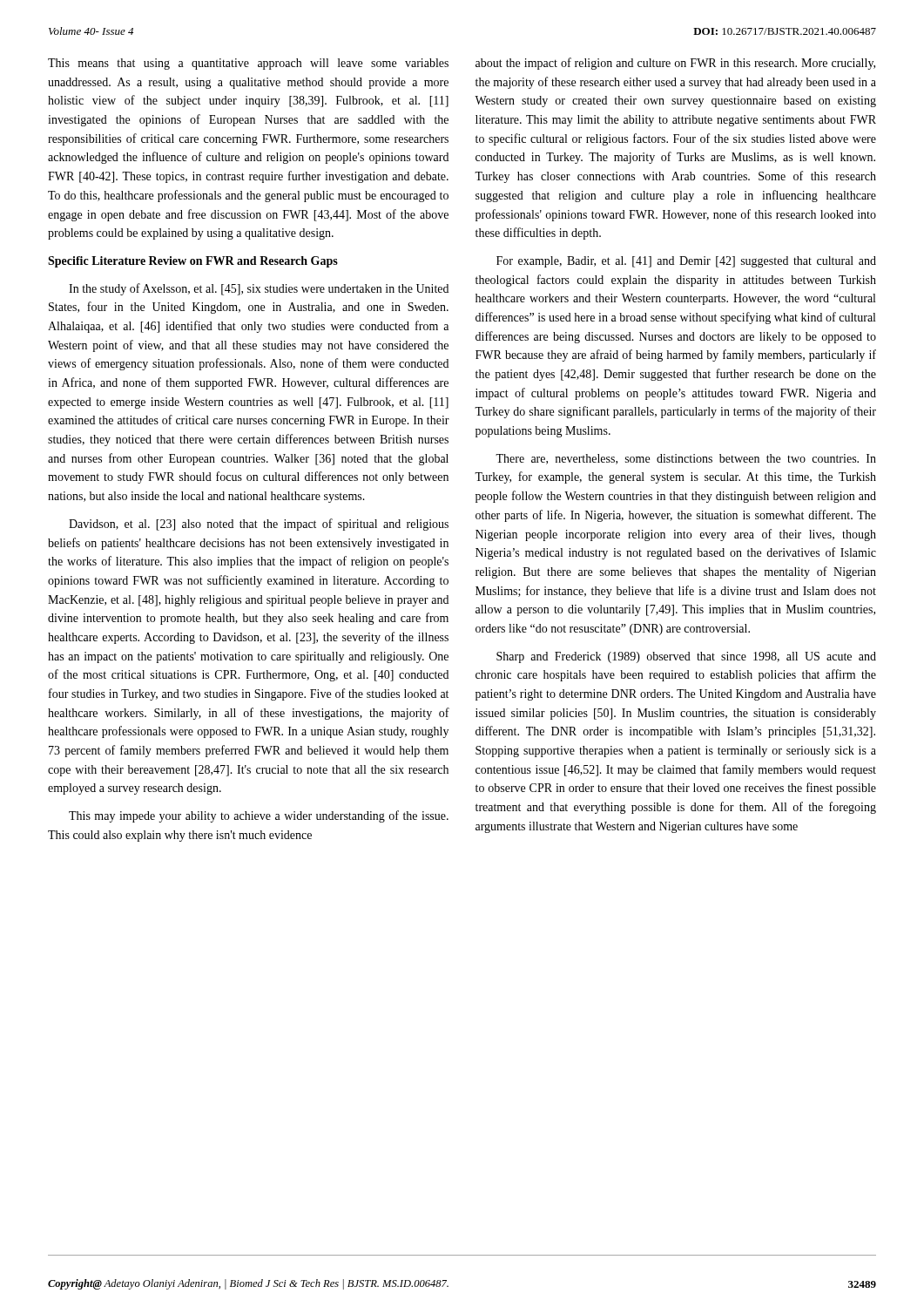Find the text block with the text "Sharp and Frederick (1989) observed"
The image size is (924, 1307).
pos(676,742)
